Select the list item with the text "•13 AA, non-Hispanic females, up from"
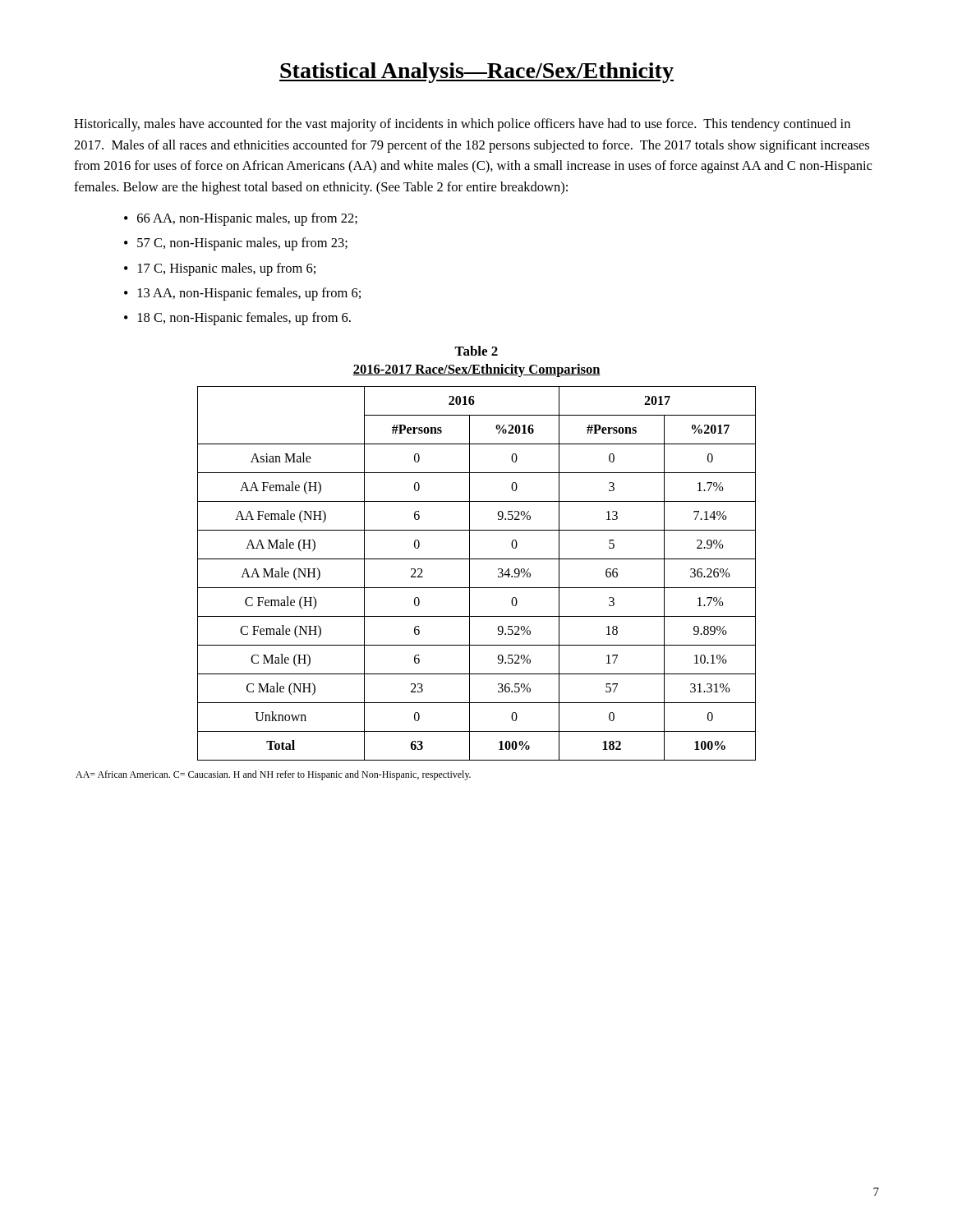The height and width of the screenshot is (1232, 953). point(242,294)
